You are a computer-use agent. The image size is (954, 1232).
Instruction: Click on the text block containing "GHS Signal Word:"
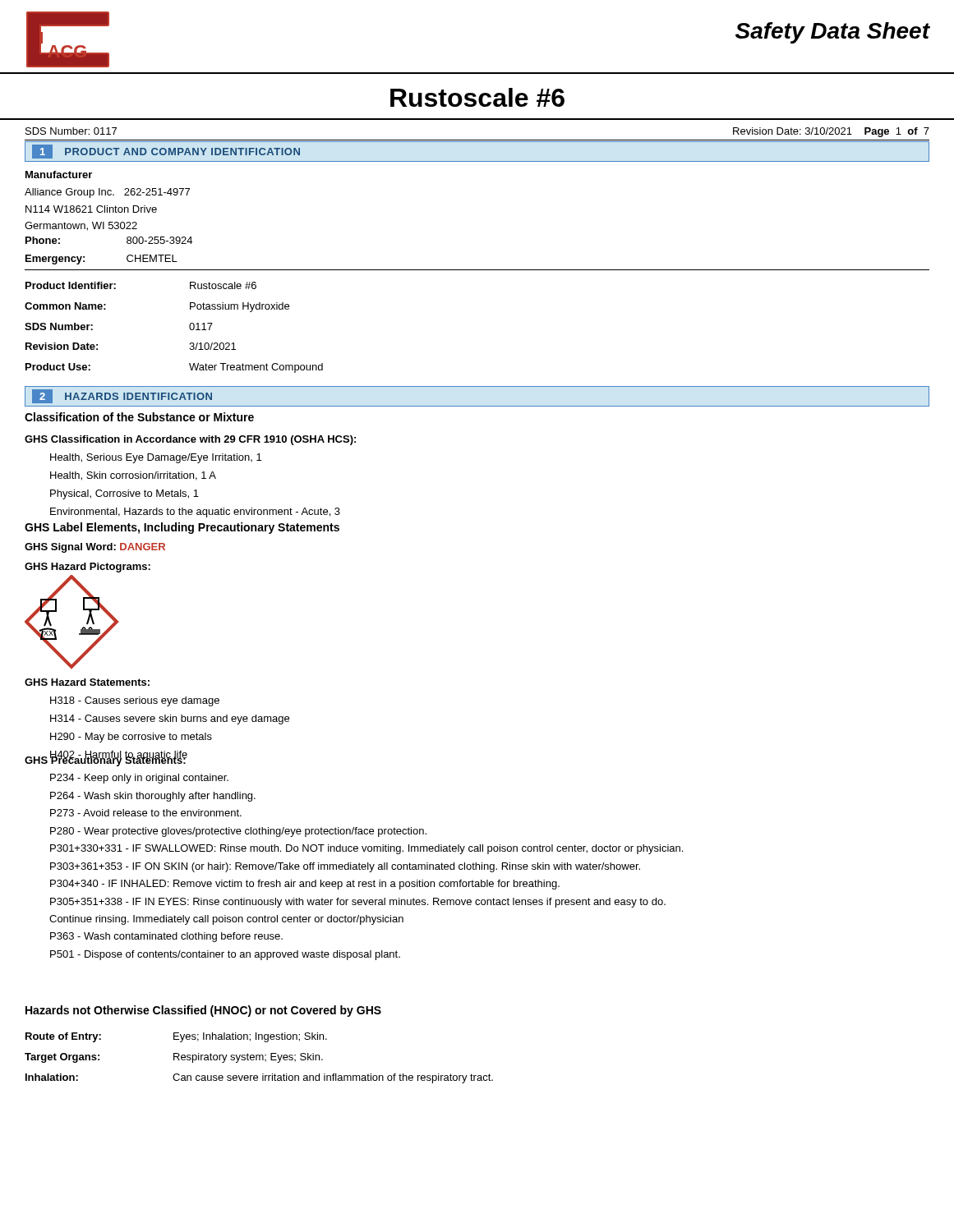[x=95, y=547]
